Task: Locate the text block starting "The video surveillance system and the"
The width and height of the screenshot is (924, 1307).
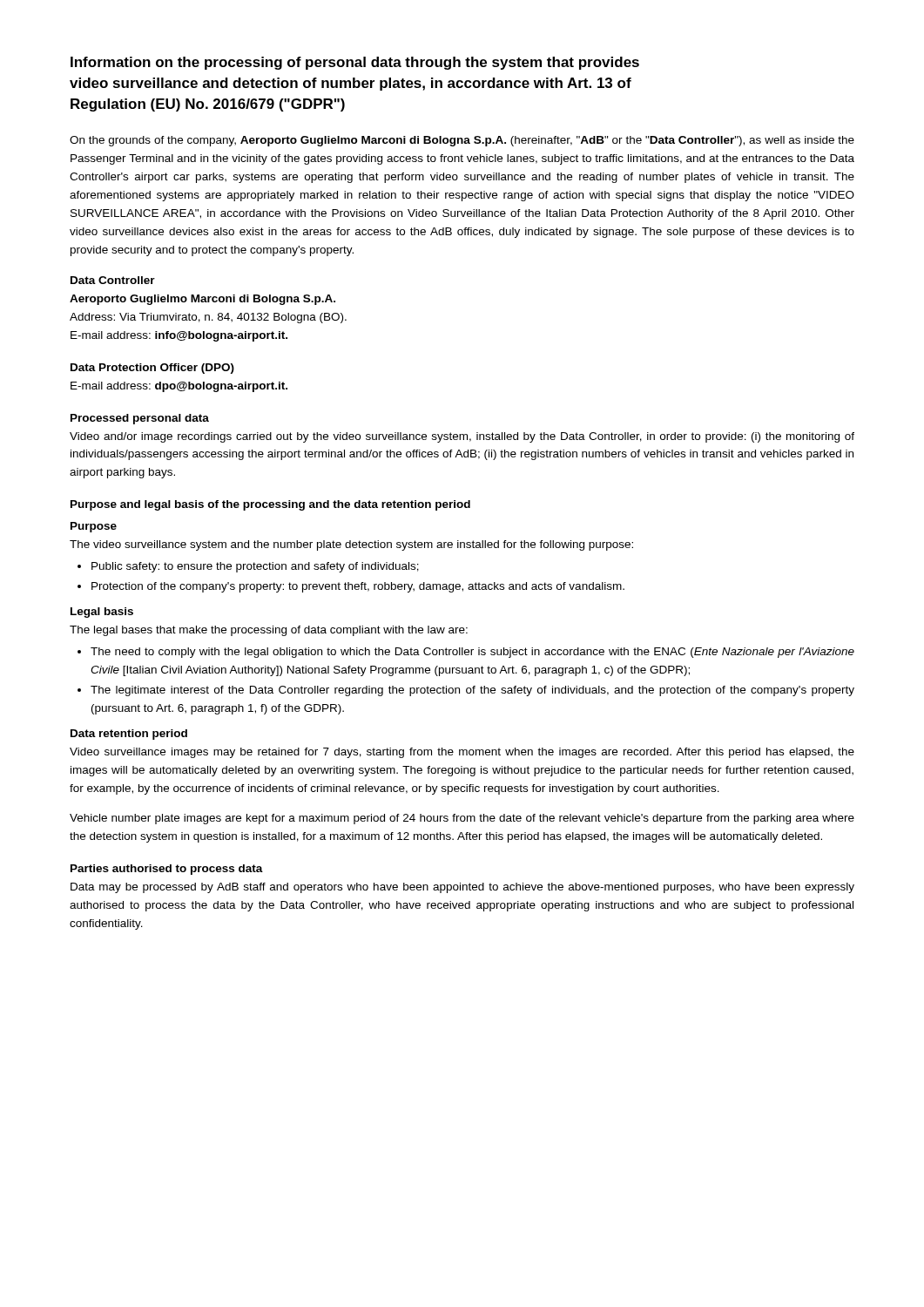Action: click(x=352, y=544)
